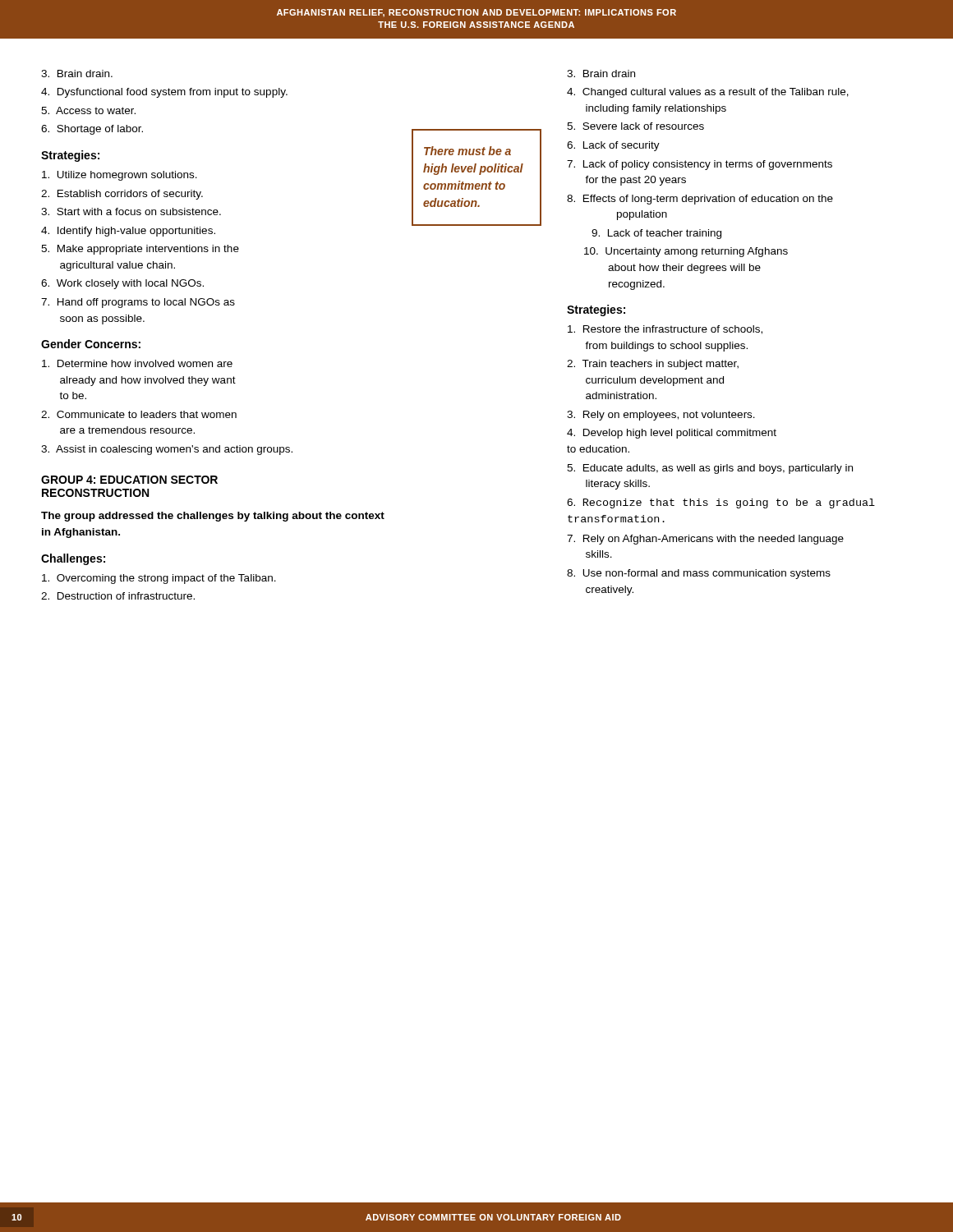Select the list item that reads "6. Lack of security"
This screenshot has height=1232, width=953.
pyautogui.click(x=613, y=145)
